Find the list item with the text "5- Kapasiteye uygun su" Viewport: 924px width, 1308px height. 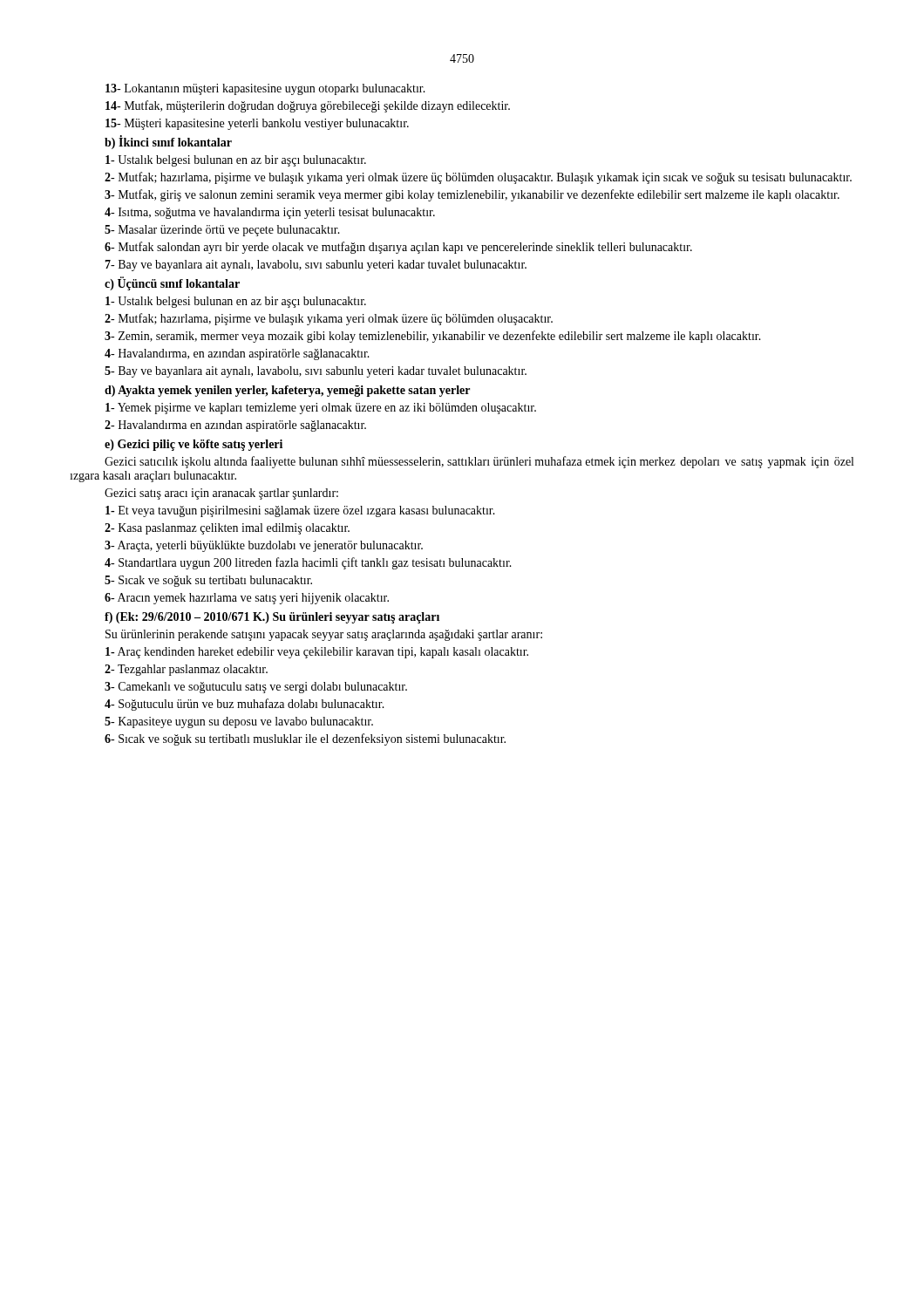coord(239,722)
